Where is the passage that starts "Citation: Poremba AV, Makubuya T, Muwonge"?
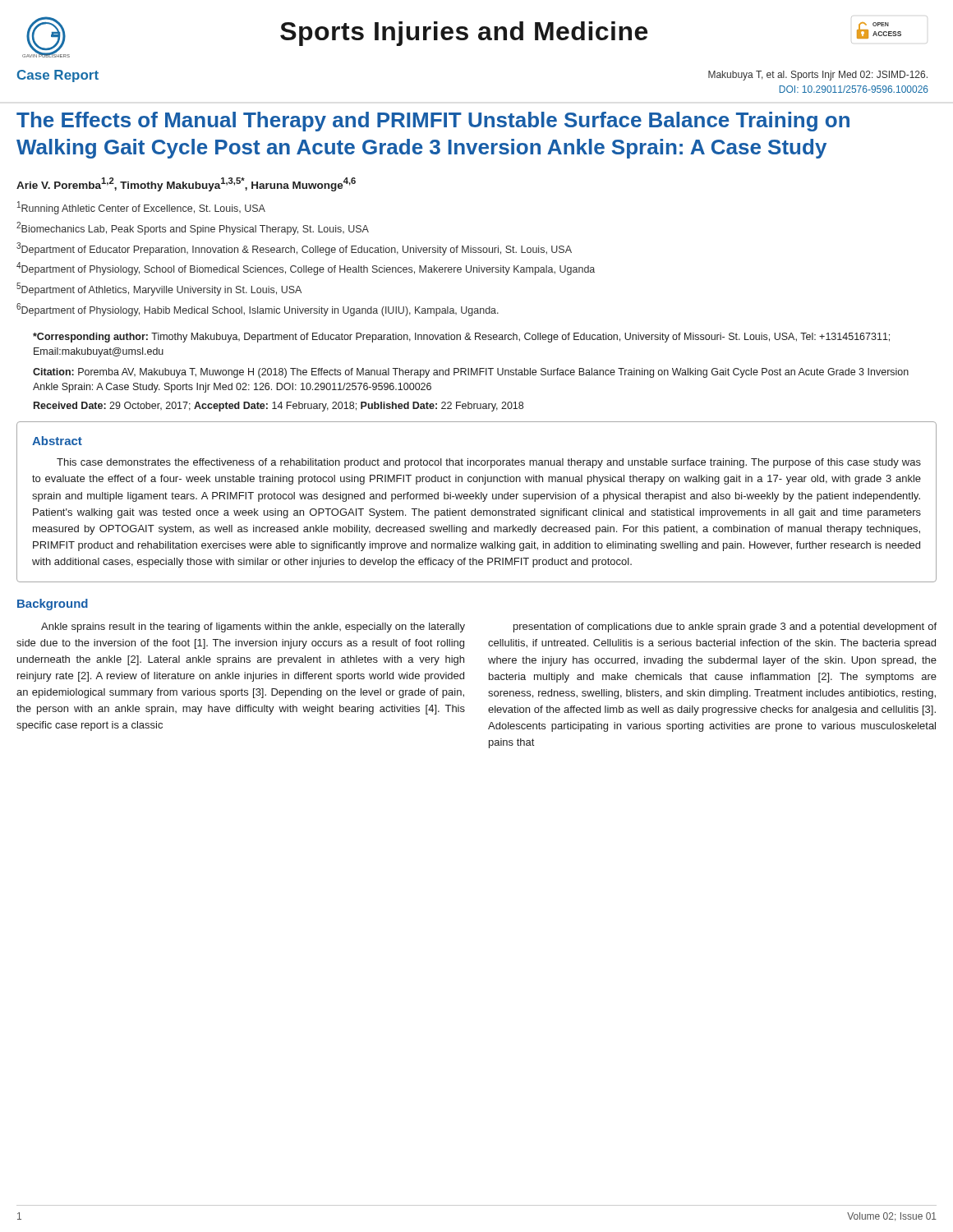The width and height of the screenshot is (953, 1232). (471, 379)
